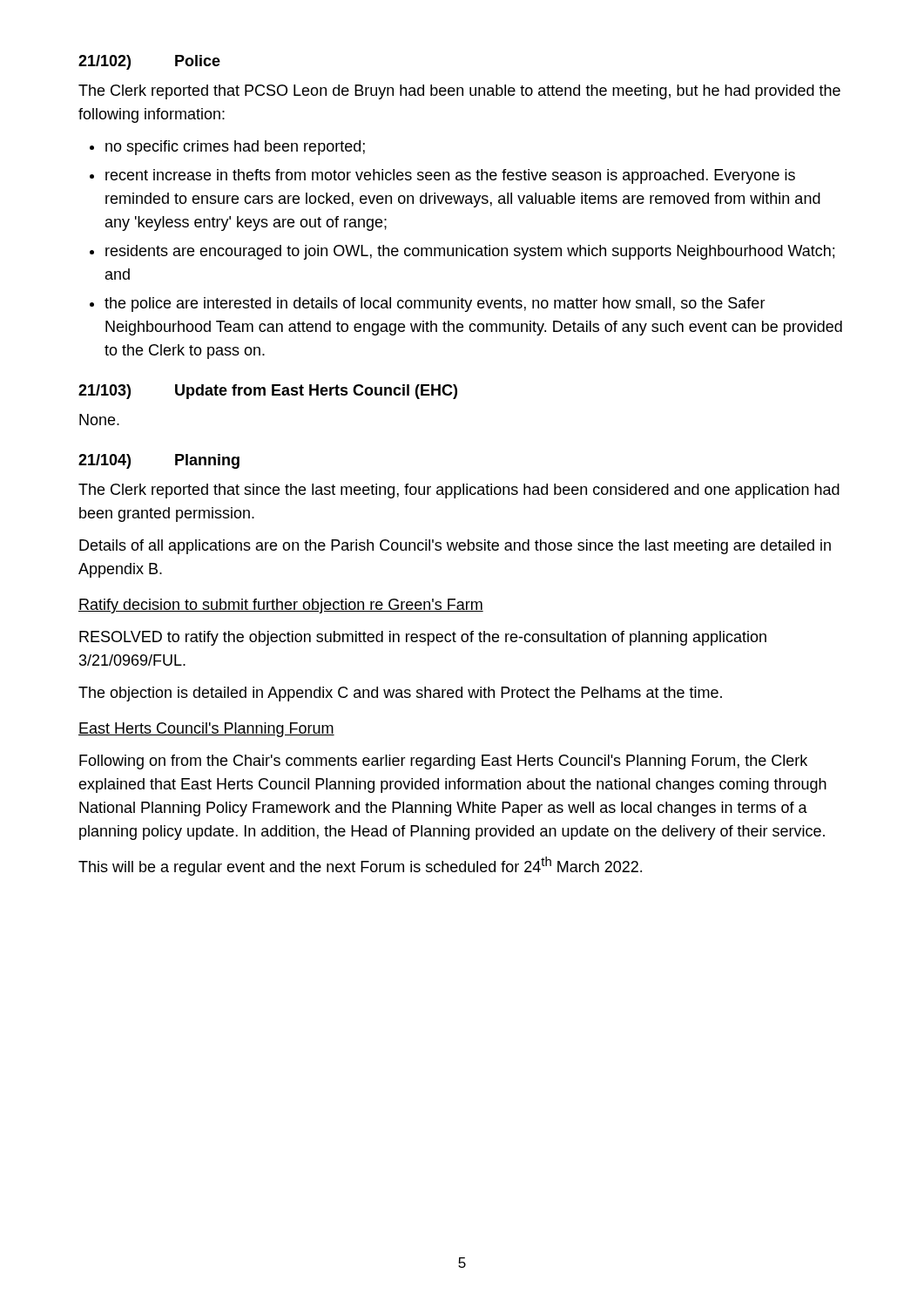Select the text block that reads "The Clerk reported that PCSO Leon de"
Viewport: 924px width, 1307px height.
(x=460, y=102)
